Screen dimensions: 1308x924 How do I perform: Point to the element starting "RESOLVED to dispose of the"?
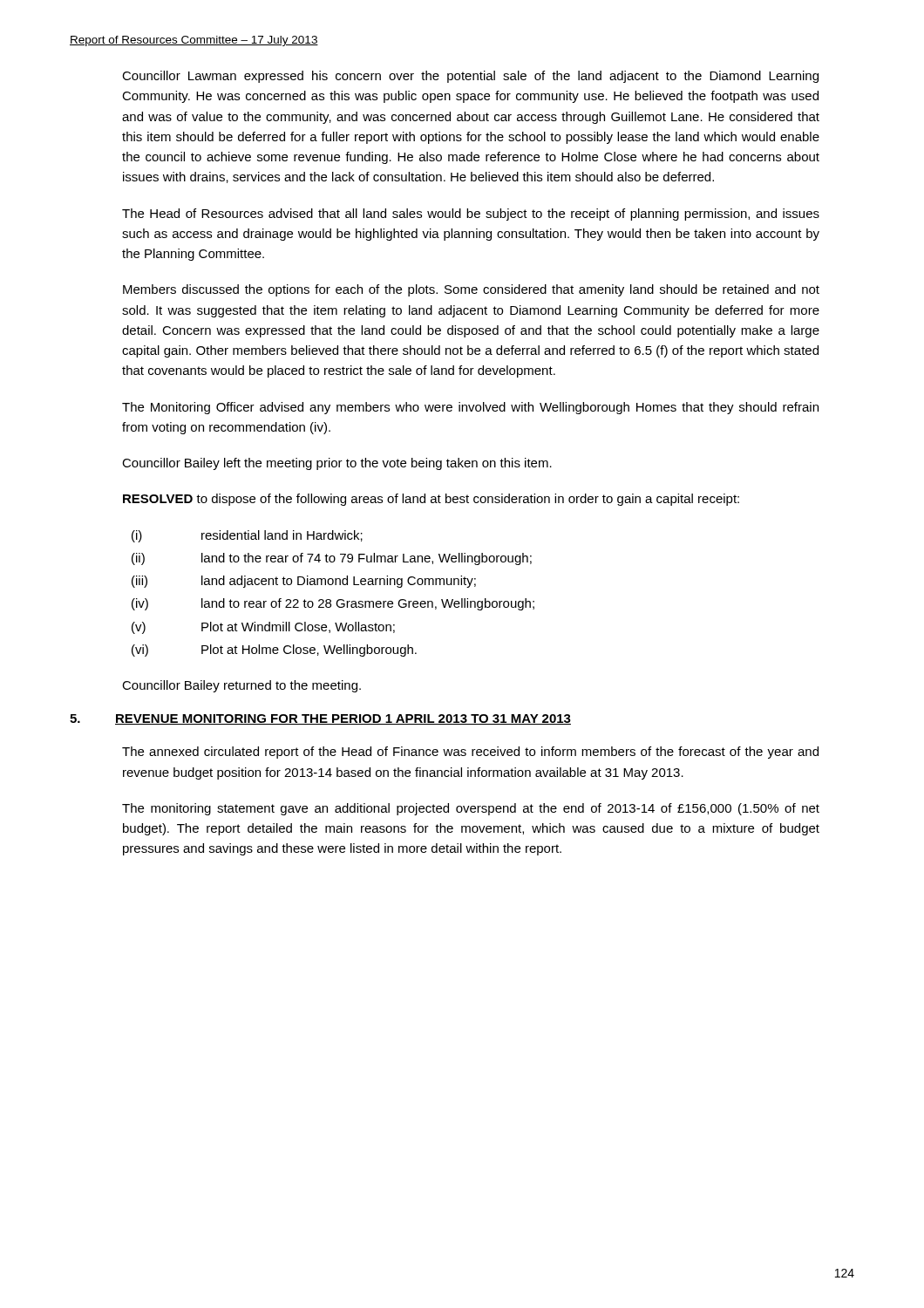point(431,499)
